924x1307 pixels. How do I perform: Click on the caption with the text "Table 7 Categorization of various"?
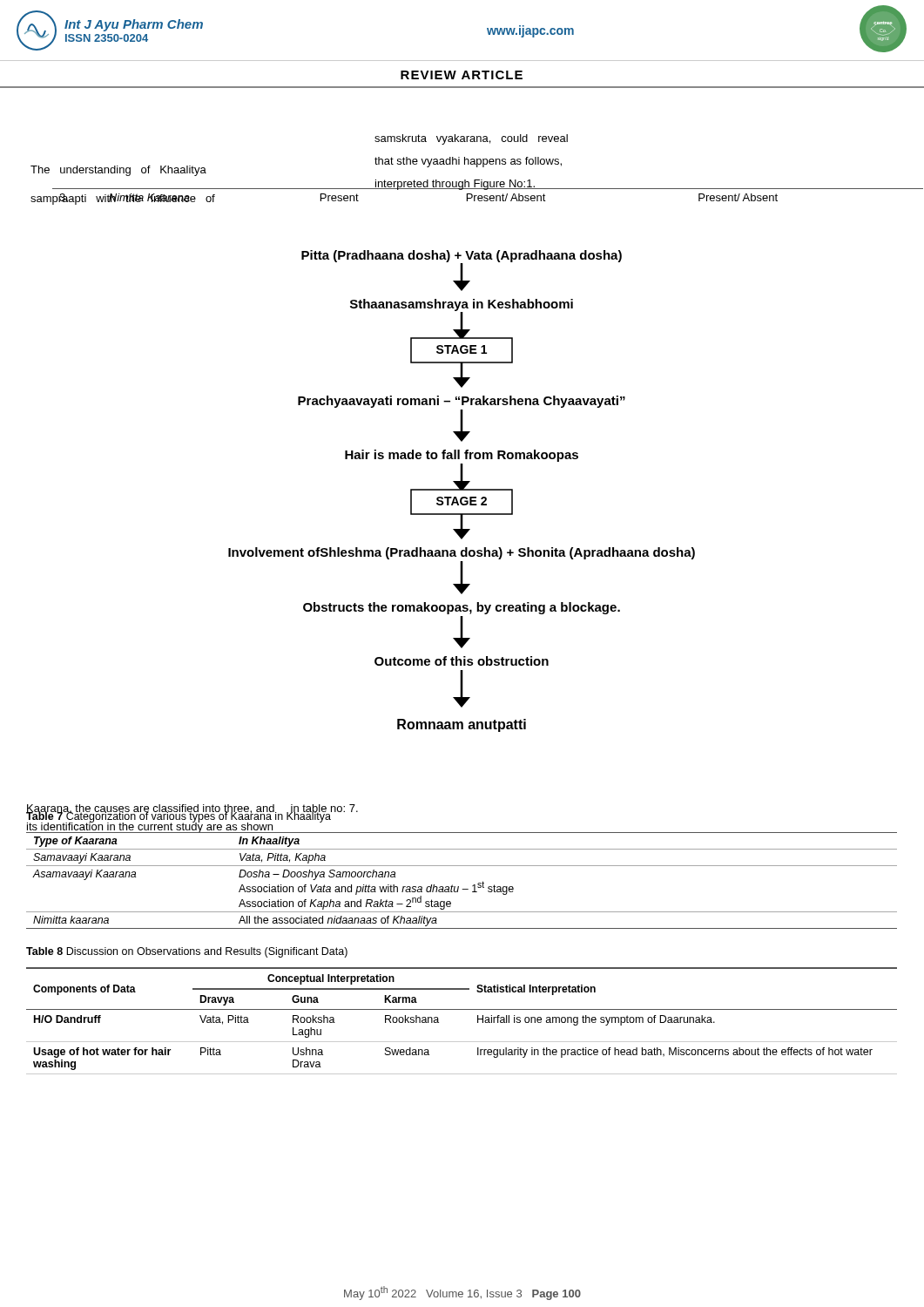[x=179, y=816]
